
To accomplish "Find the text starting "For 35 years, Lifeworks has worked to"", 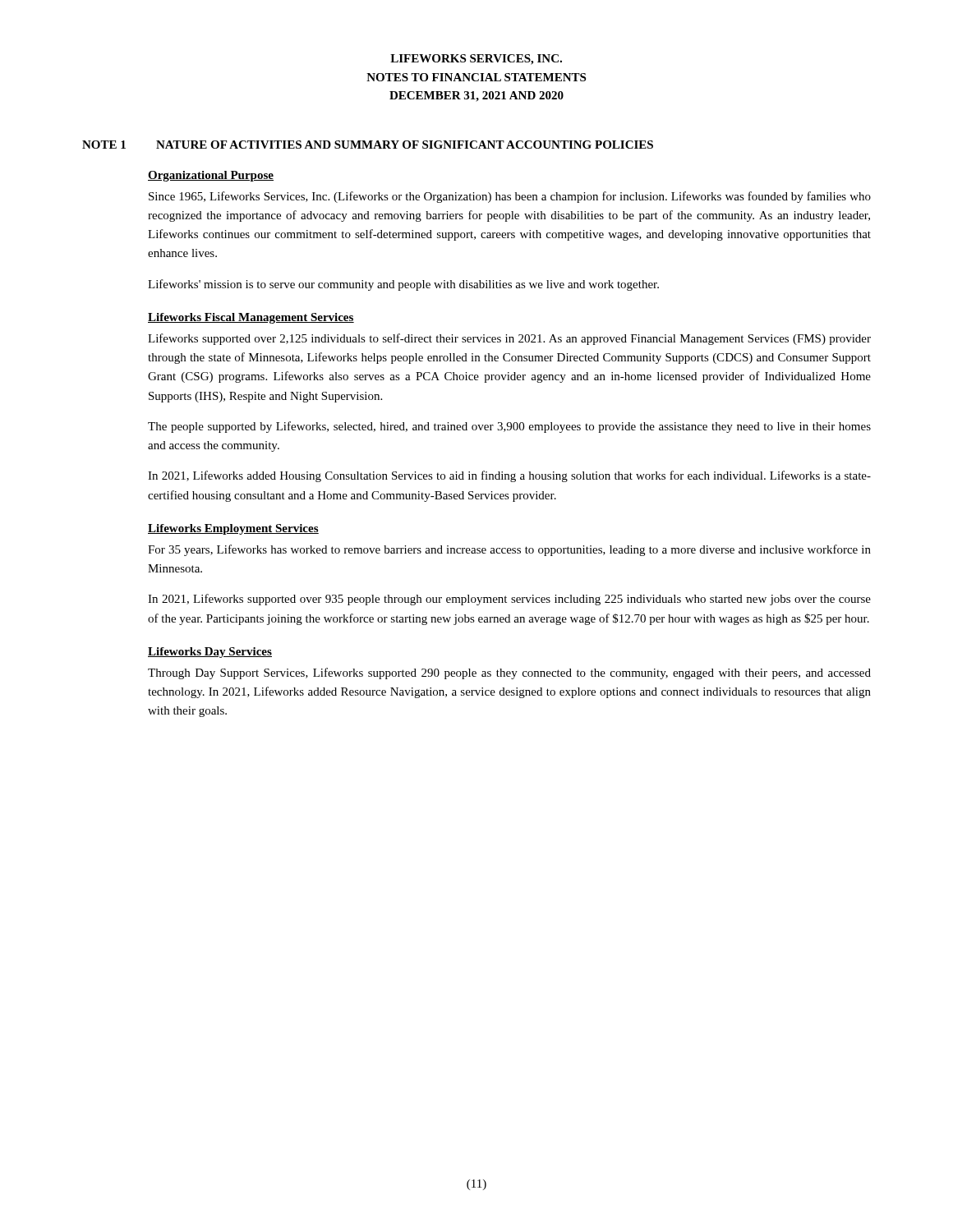I will (x=509, y=559).
